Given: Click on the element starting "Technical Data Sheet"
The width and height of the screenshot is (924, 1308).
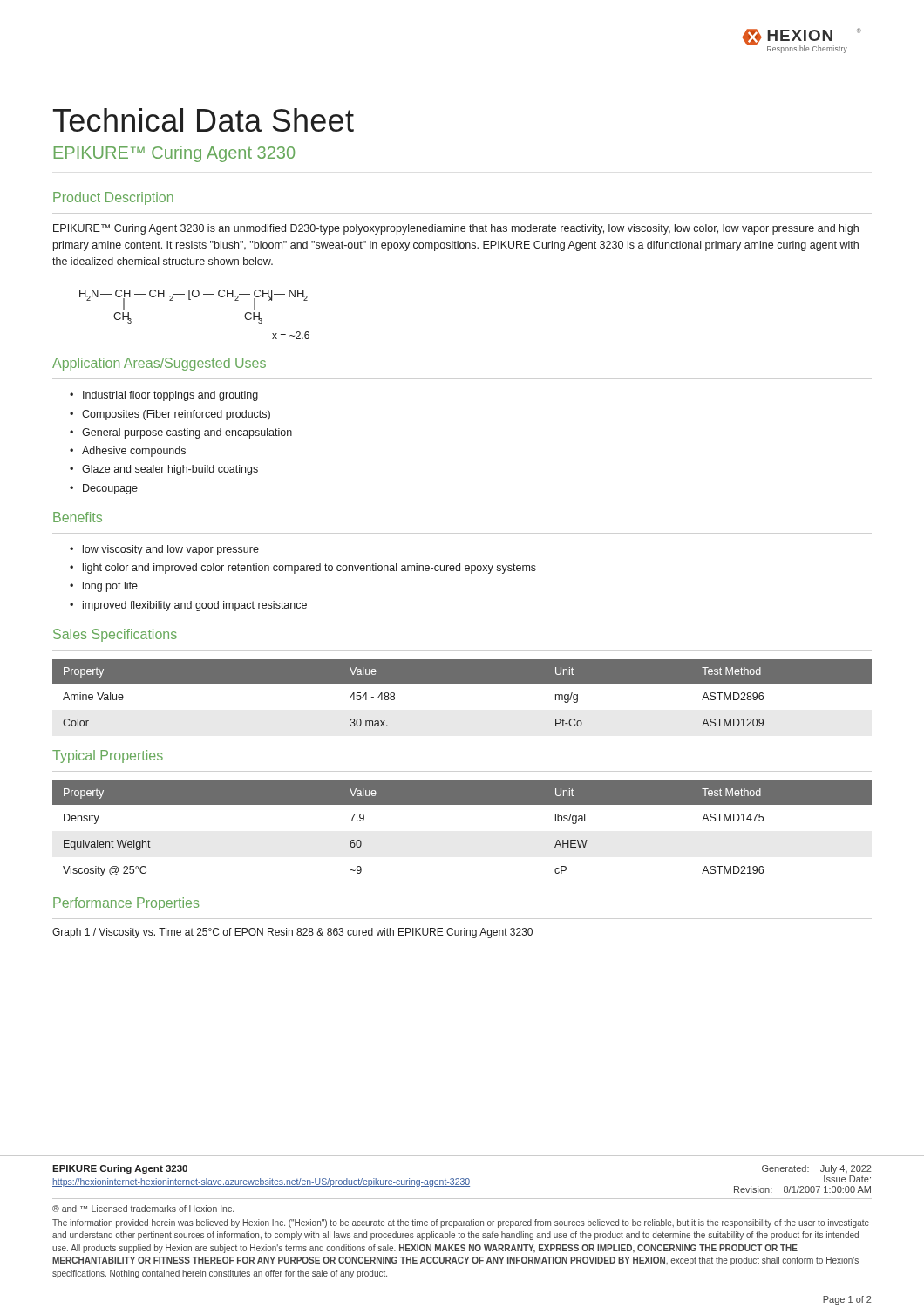Looking at the screenshot, I should coord(203,121).
